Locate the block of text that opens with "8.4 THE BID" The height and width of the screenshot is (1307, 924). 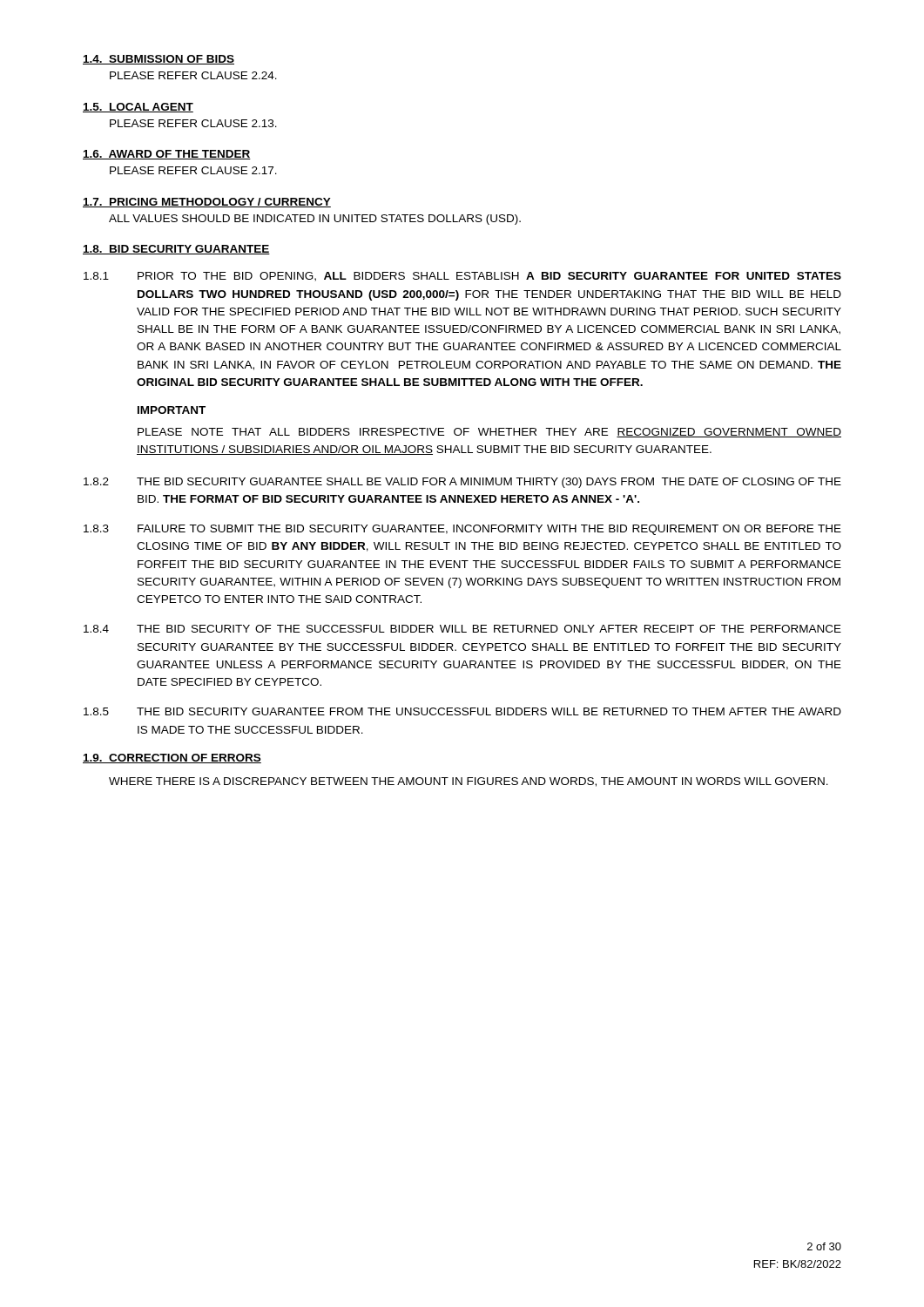462,656
